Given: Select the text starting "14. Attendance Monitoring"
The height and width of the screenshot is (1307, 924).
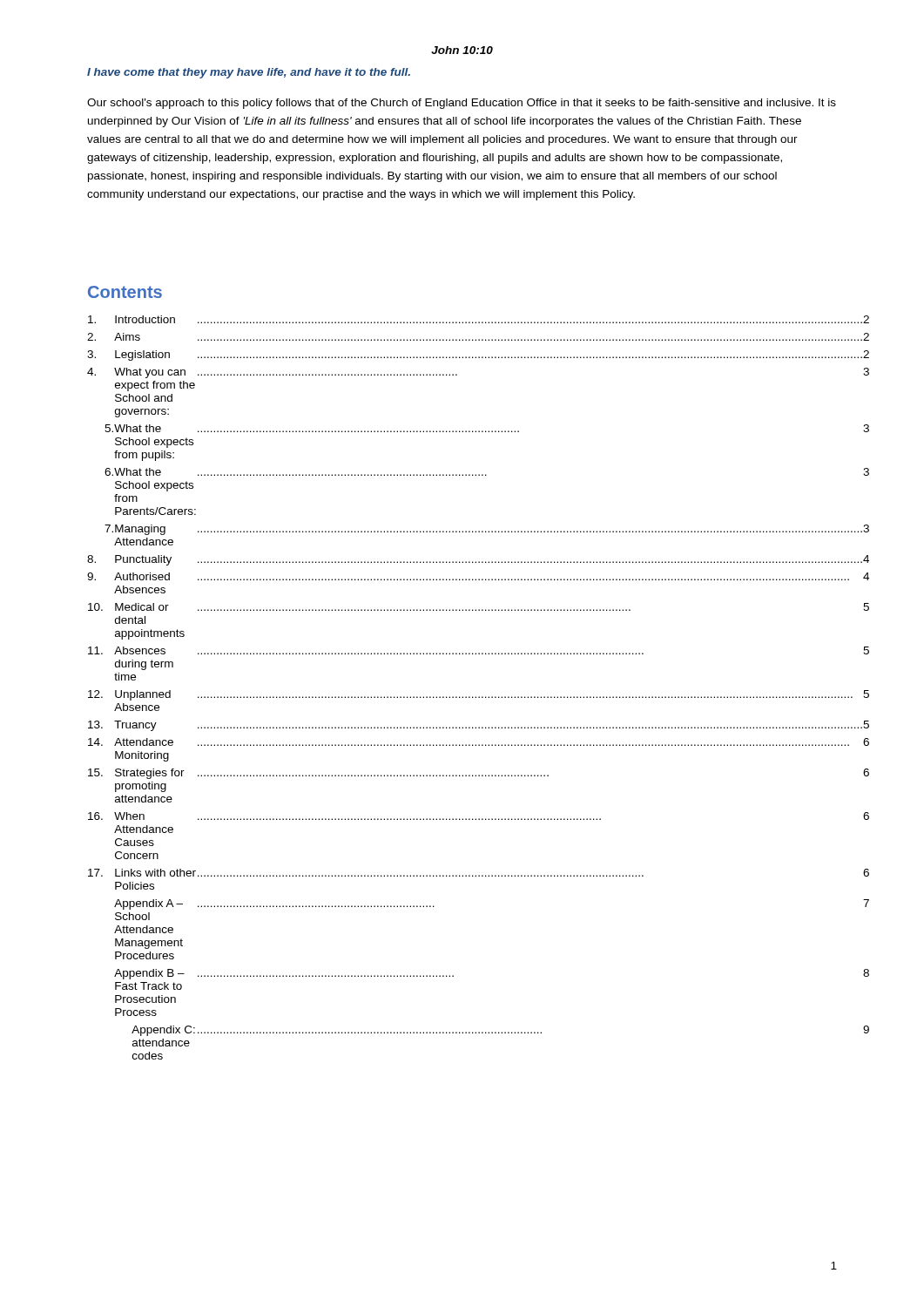Looking at the screenshot, I should (x=478, y=749).
